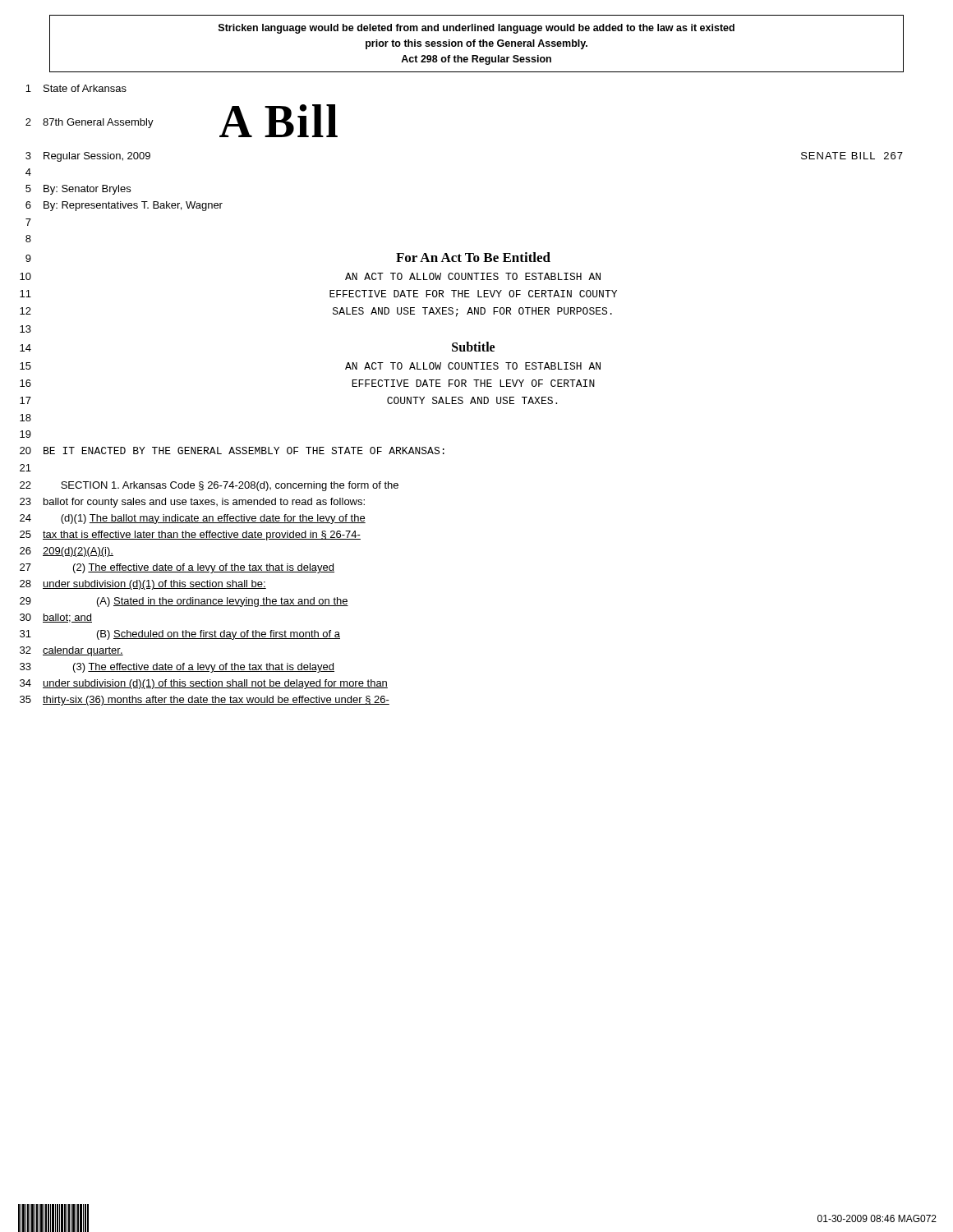The width and height of the screenshot is (953, 1232).
Task: Select the text block containing "34 under subdivision (d)(1) of"
Action: tap(204, 684)
